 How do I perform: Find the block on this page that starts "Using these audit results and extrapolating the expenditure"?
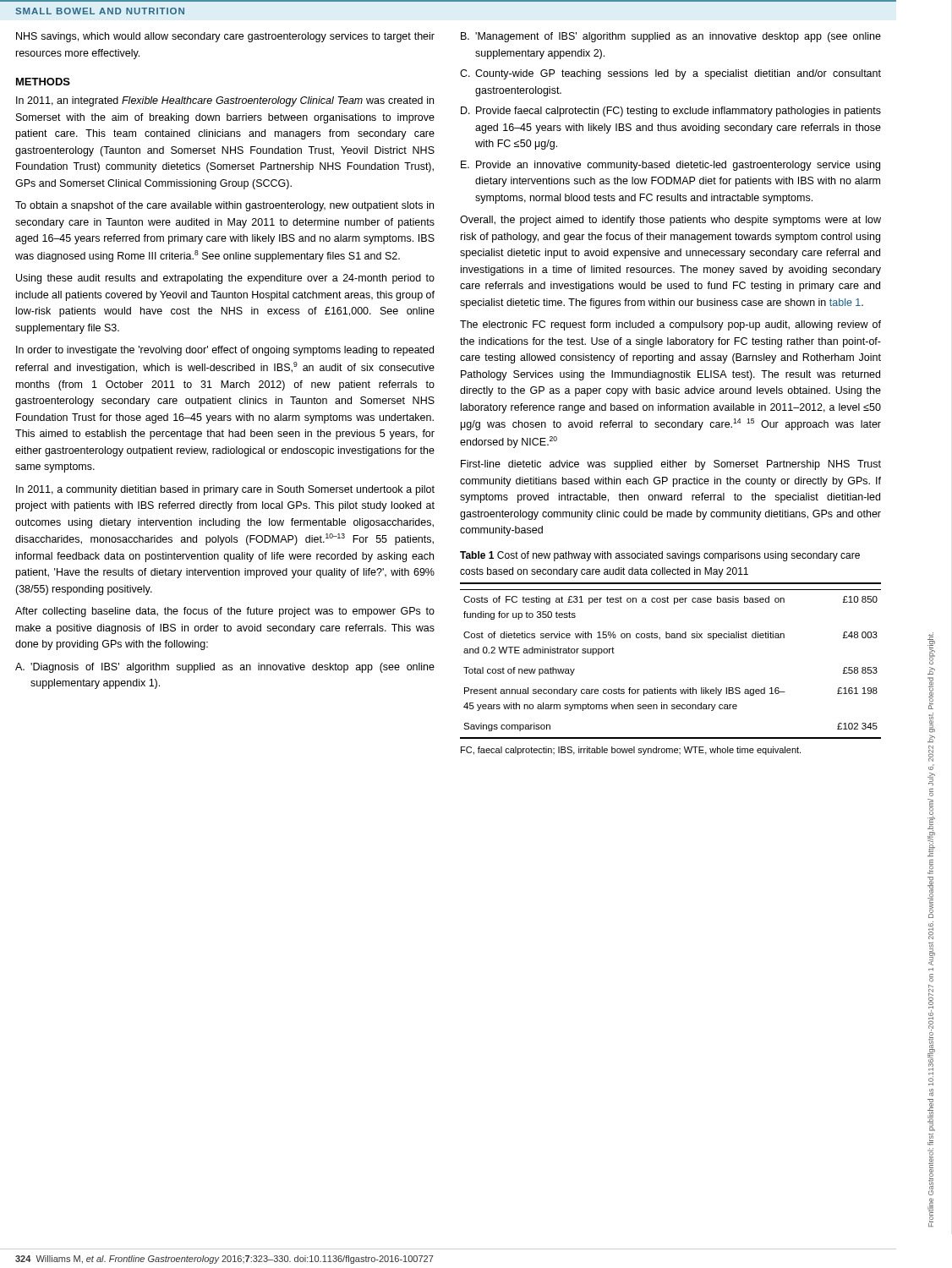coord(225,303)
